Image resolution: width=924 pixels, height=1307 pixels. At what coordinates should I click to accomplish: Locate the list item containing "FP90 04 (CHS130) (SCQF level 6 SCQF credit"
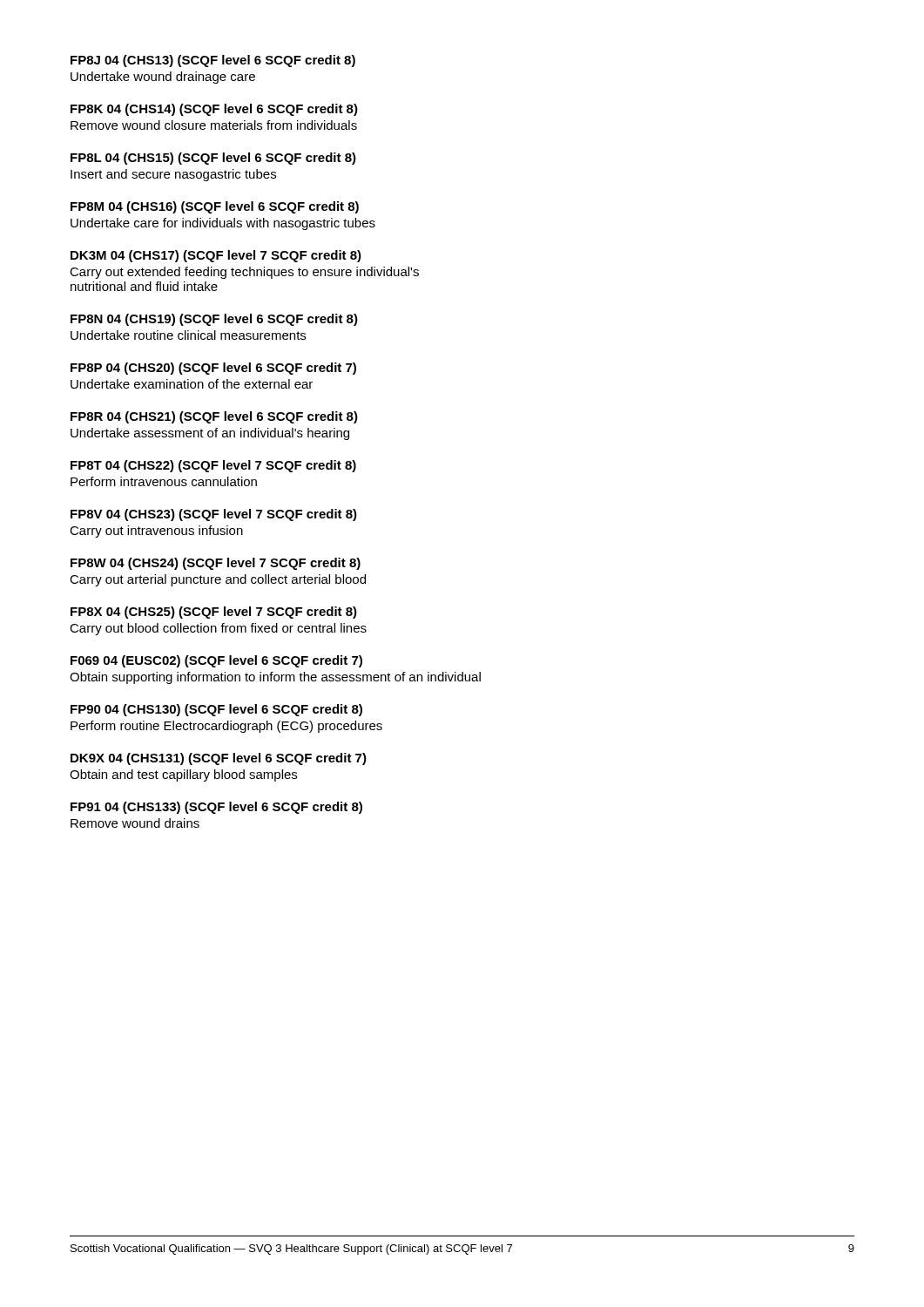click(x=216, y=710)
